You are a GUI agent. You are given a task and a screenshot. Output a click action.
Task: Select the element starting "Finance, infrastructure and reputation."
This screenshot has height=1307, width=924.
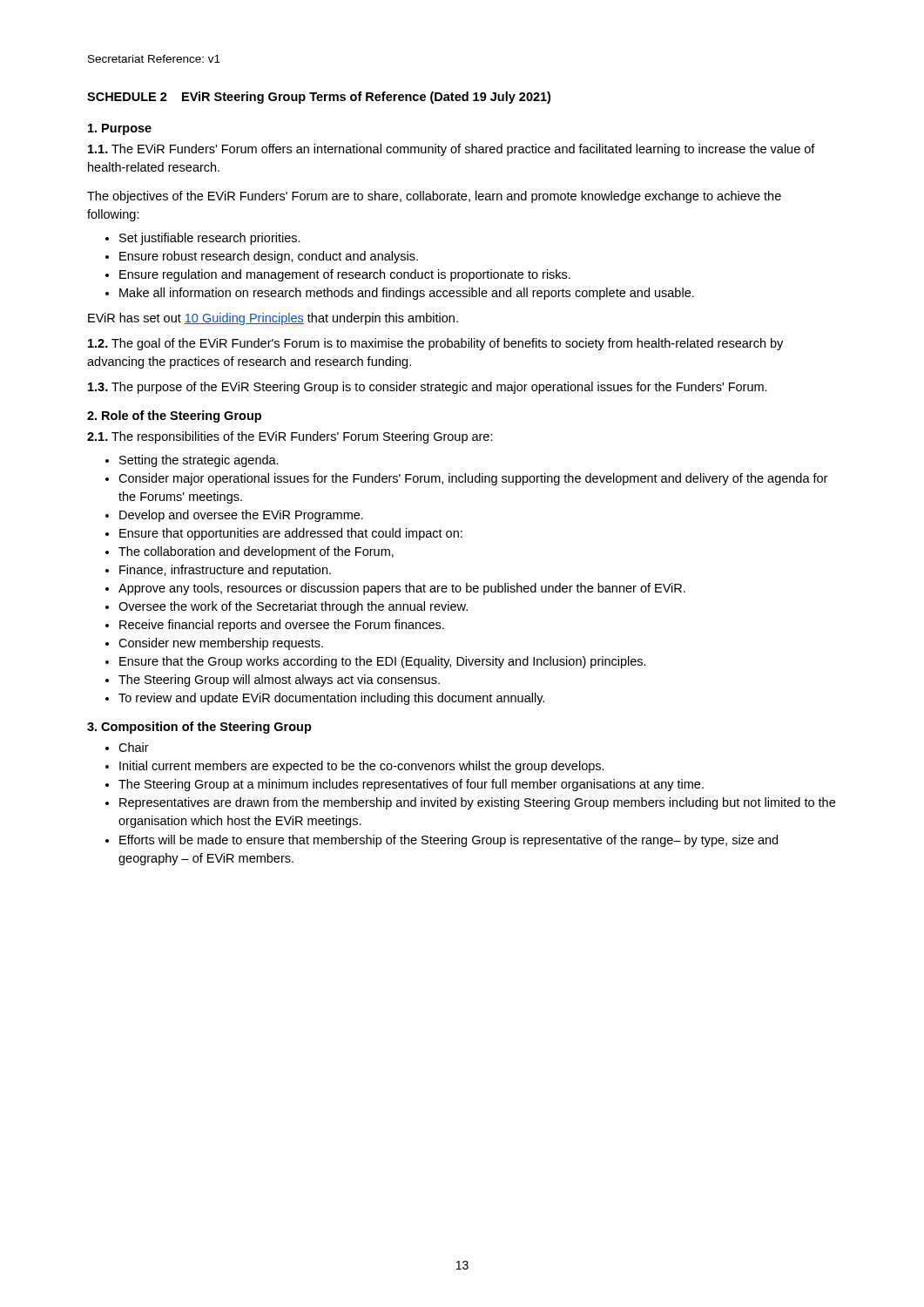pos(225,570)
